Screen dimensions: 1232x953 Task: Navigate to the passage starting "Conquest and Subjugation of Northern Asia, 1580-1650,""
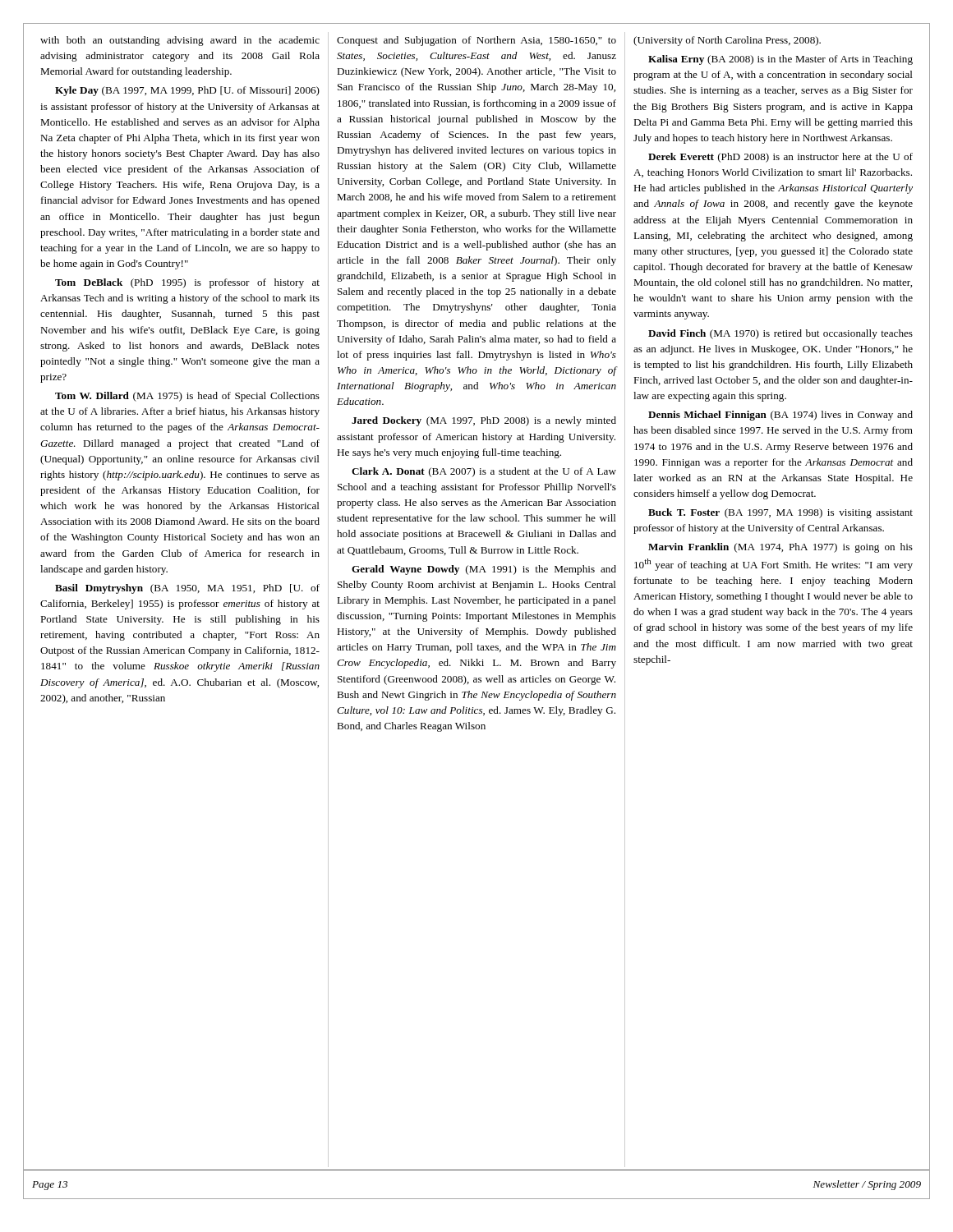476,383
